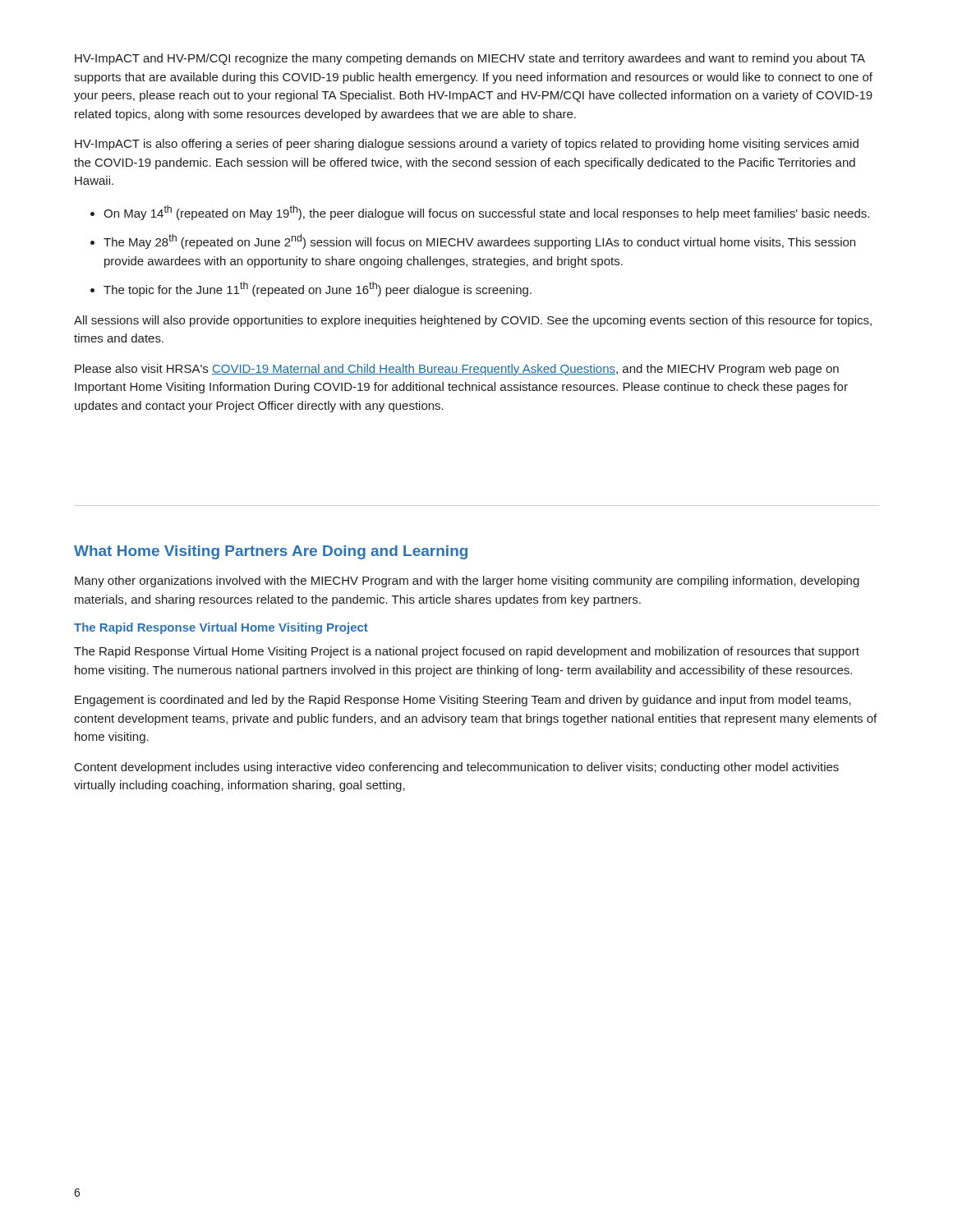
Task: Navigate to the element starting "Many other organizations involved with the"
Action: [x=467, y=590]
